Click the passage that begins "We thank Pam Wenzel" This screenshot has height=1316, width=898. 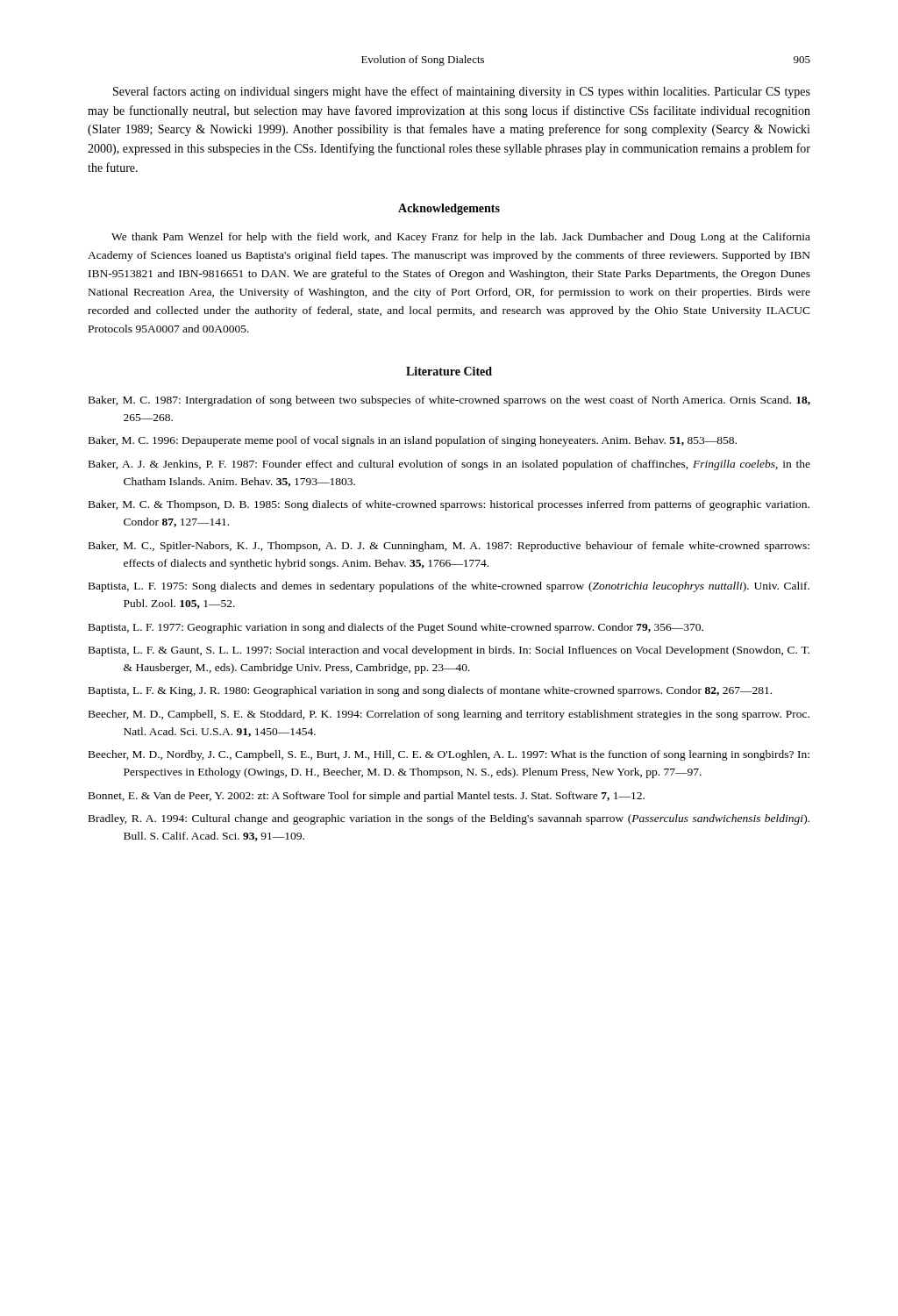[x=449, y=284]
